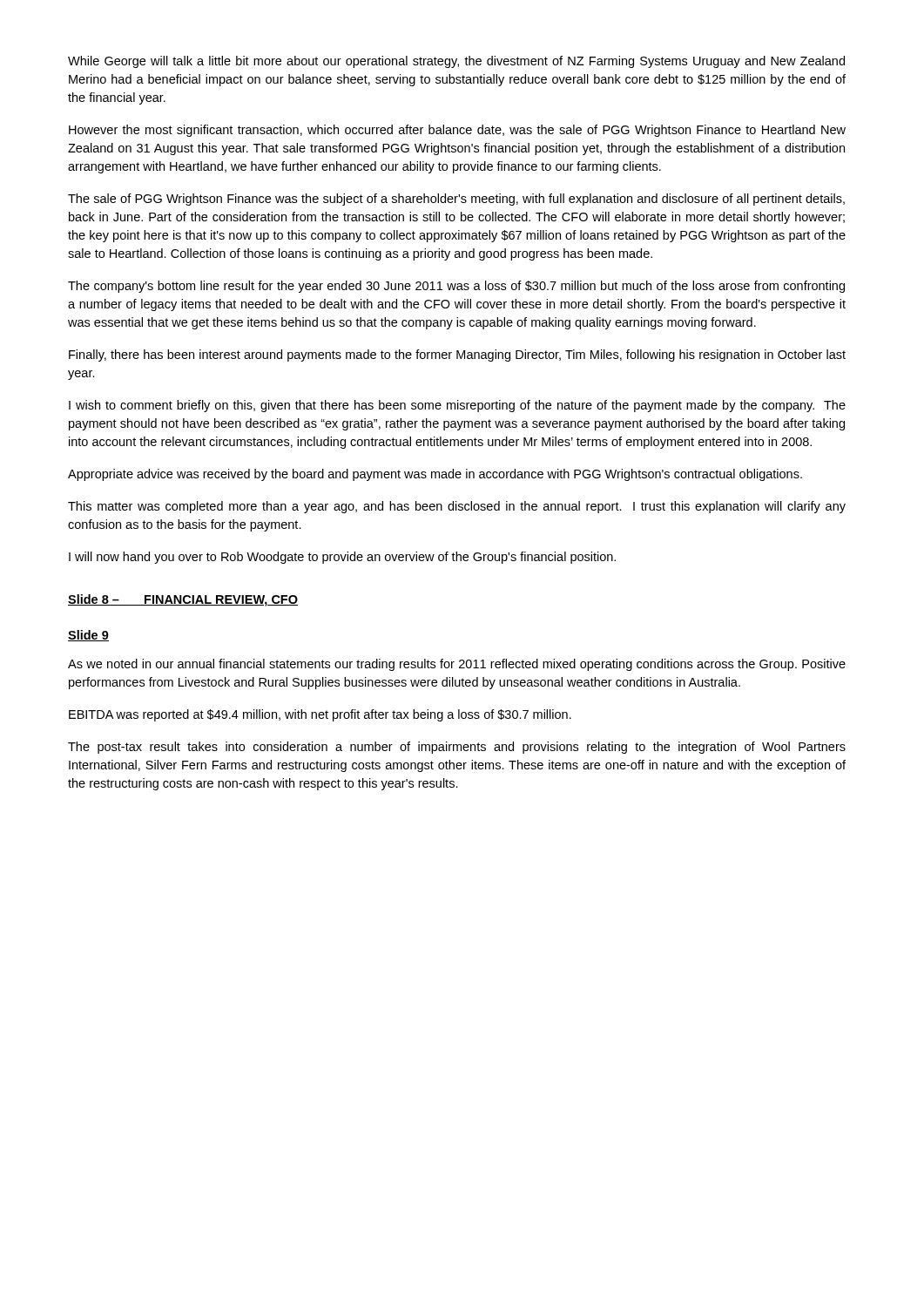Viewport: 924px width, 1307px height.
Task: Select the text block containing "I wish to comment briefly on this, given"
Action: (x=457, y=424)
